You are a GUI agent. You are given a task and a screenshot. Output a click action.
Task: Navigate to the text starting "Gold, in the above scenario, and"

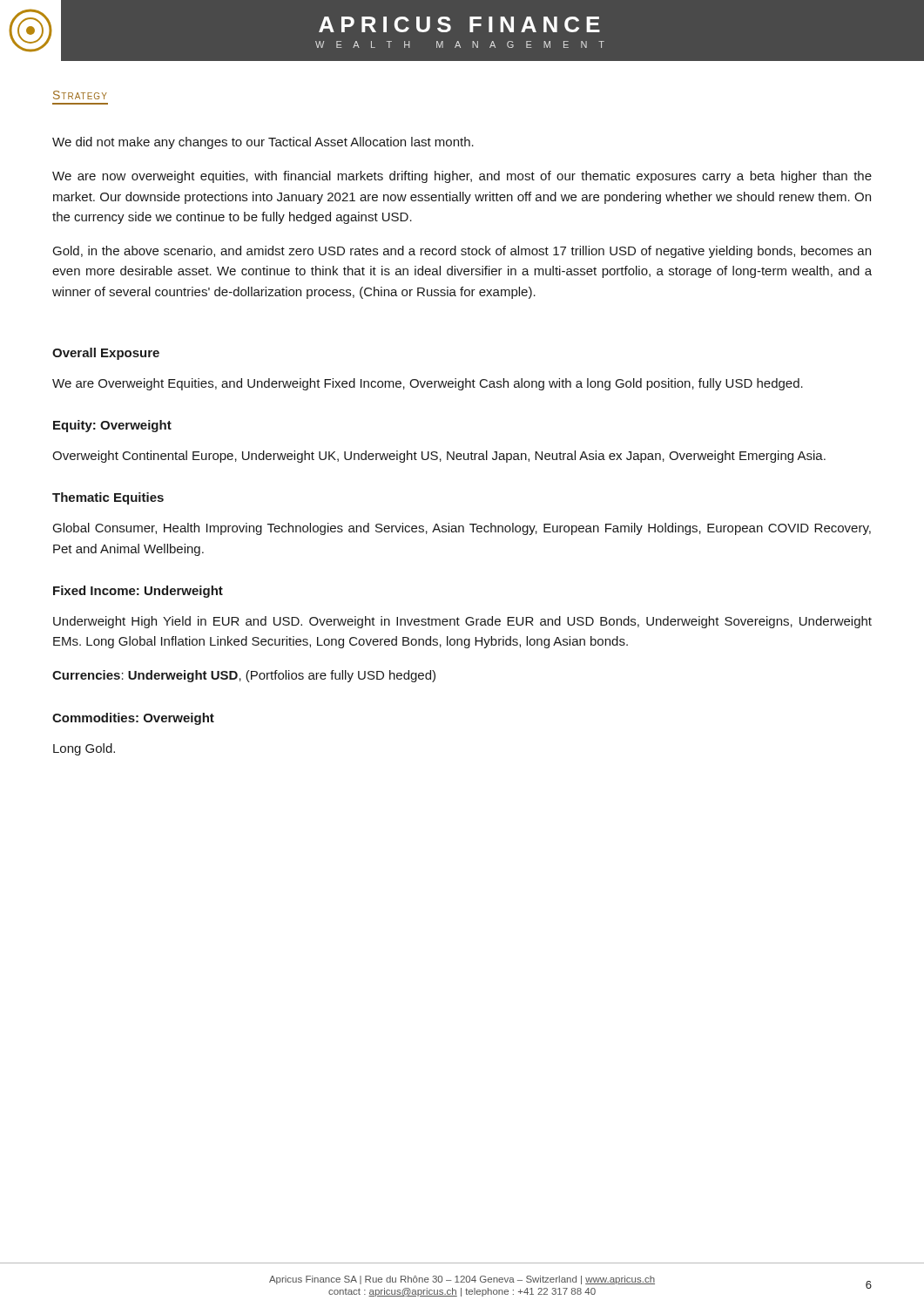point(462,271)
